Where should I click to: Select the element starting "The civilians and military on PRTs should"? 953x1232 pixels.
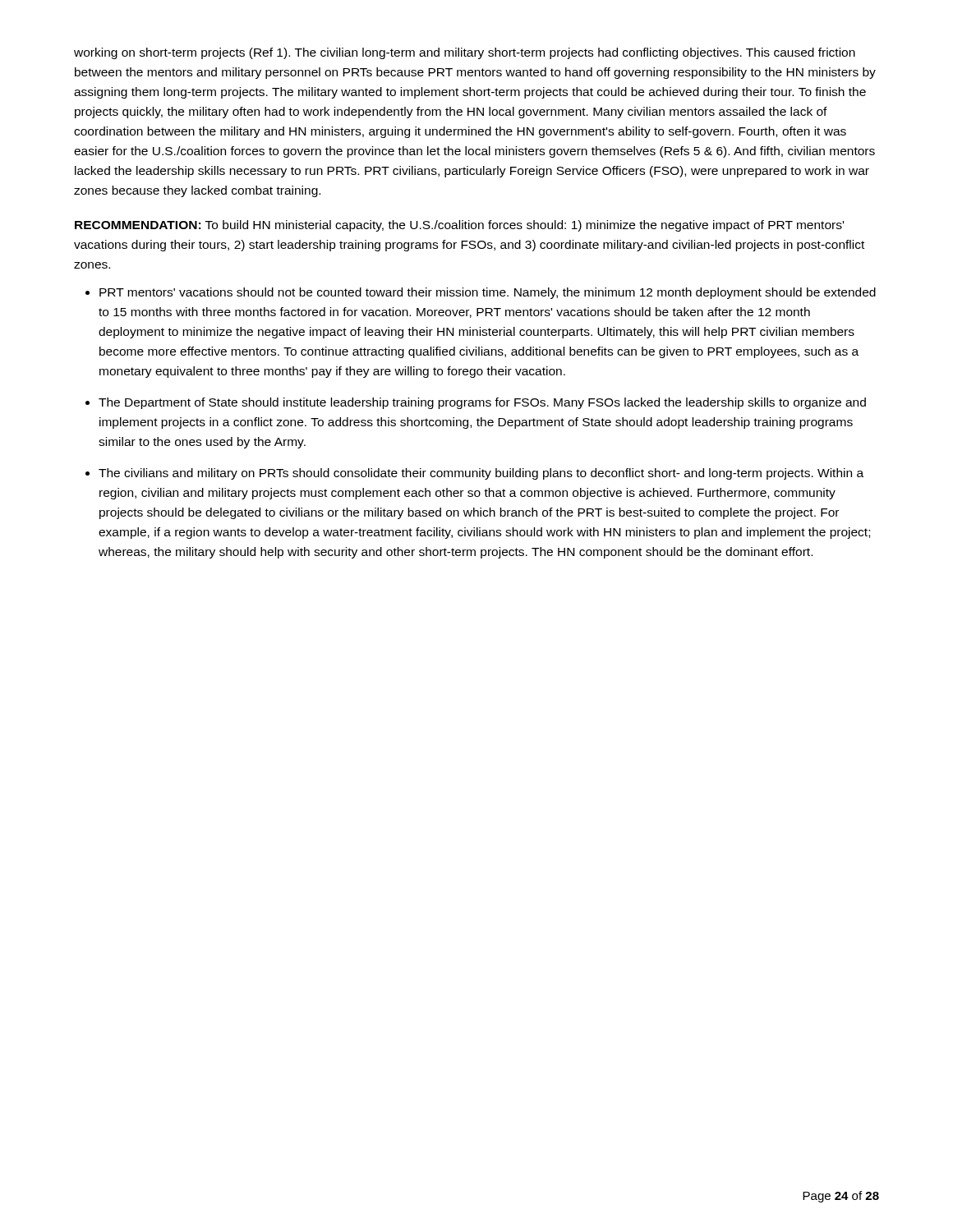pos(485,512)
